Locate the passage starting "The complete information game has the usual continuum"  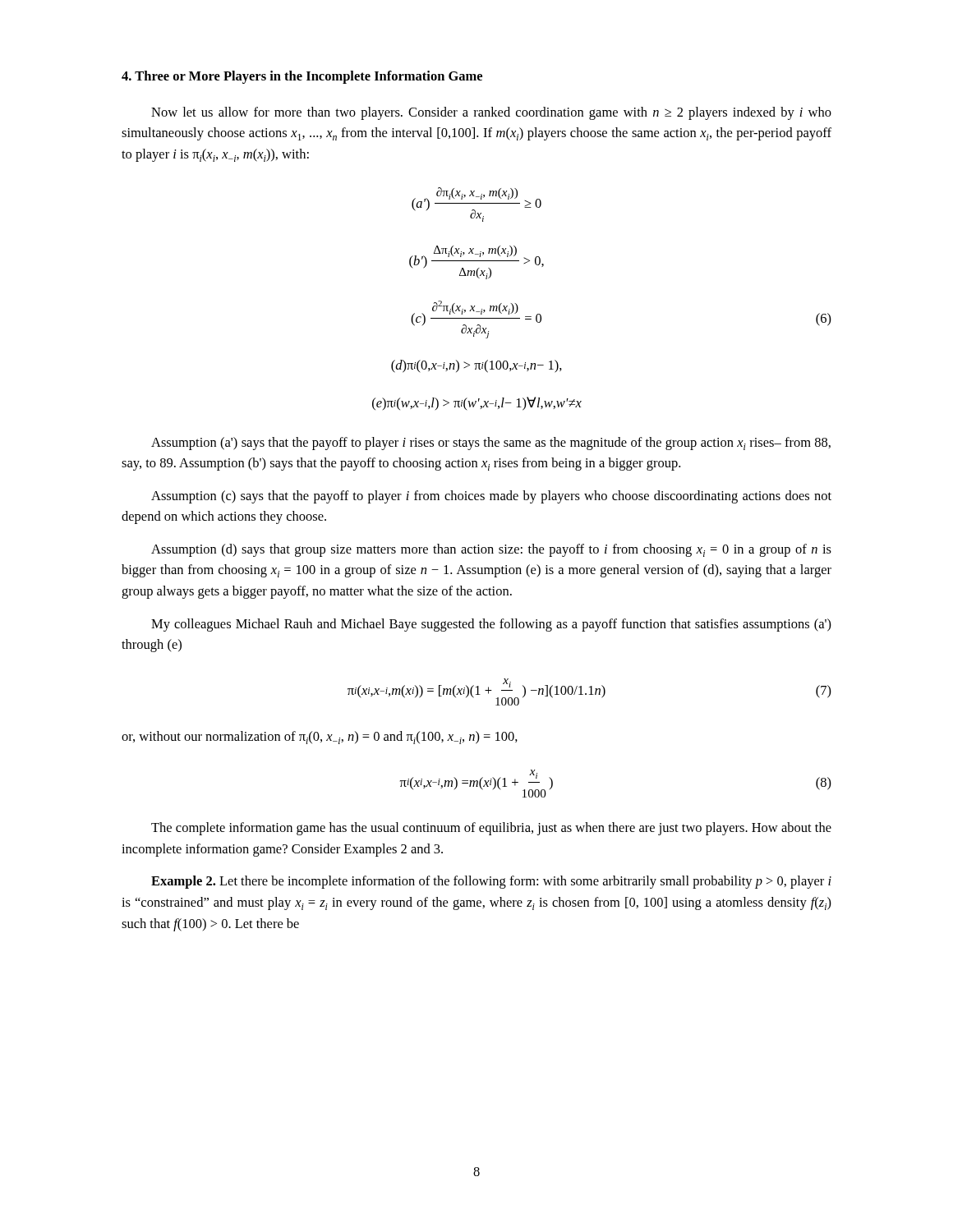(x=476, y=838)
